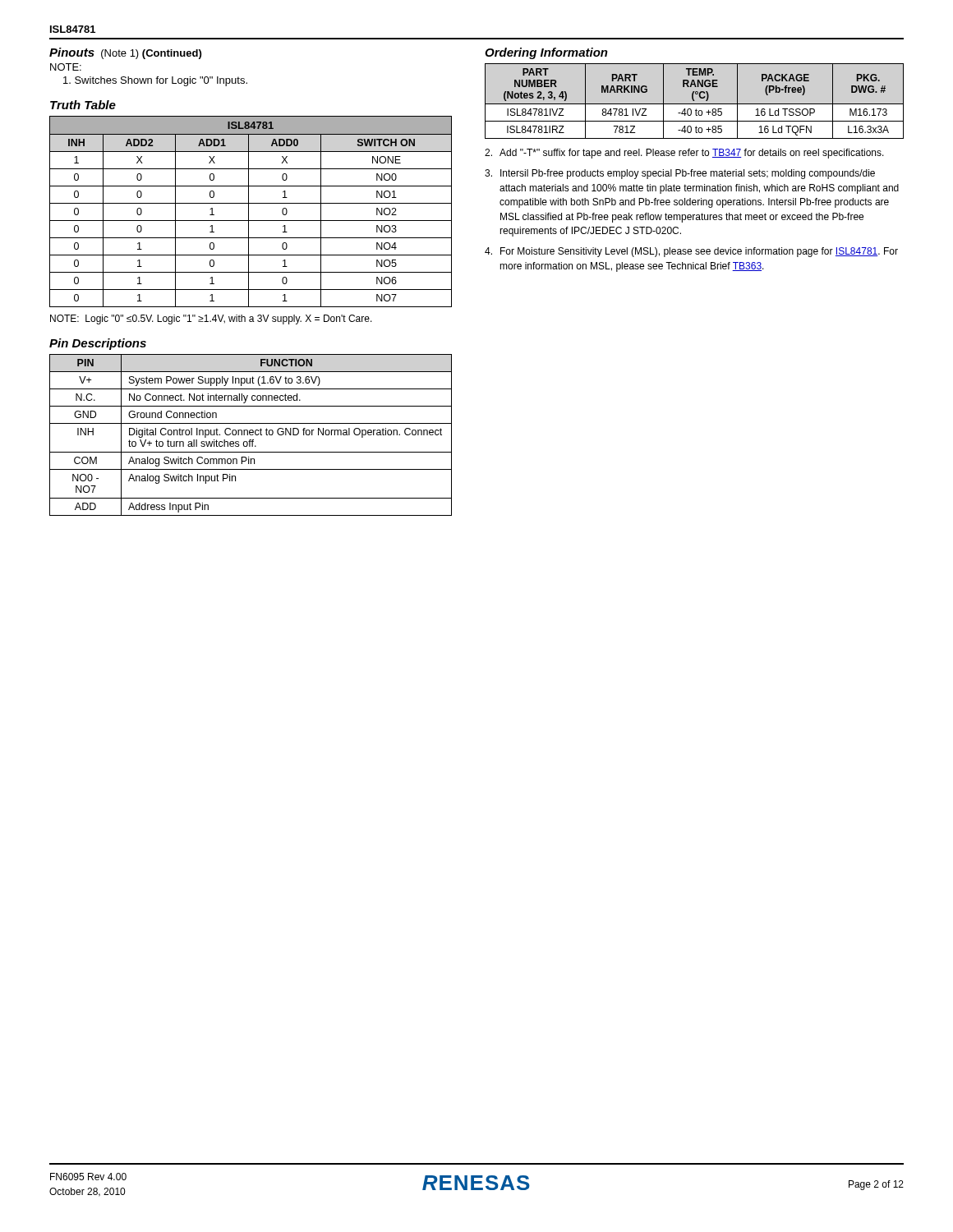The image size is (953, 1232).
Task: Locate the text "Truth Table"
Action: [82, 105]
